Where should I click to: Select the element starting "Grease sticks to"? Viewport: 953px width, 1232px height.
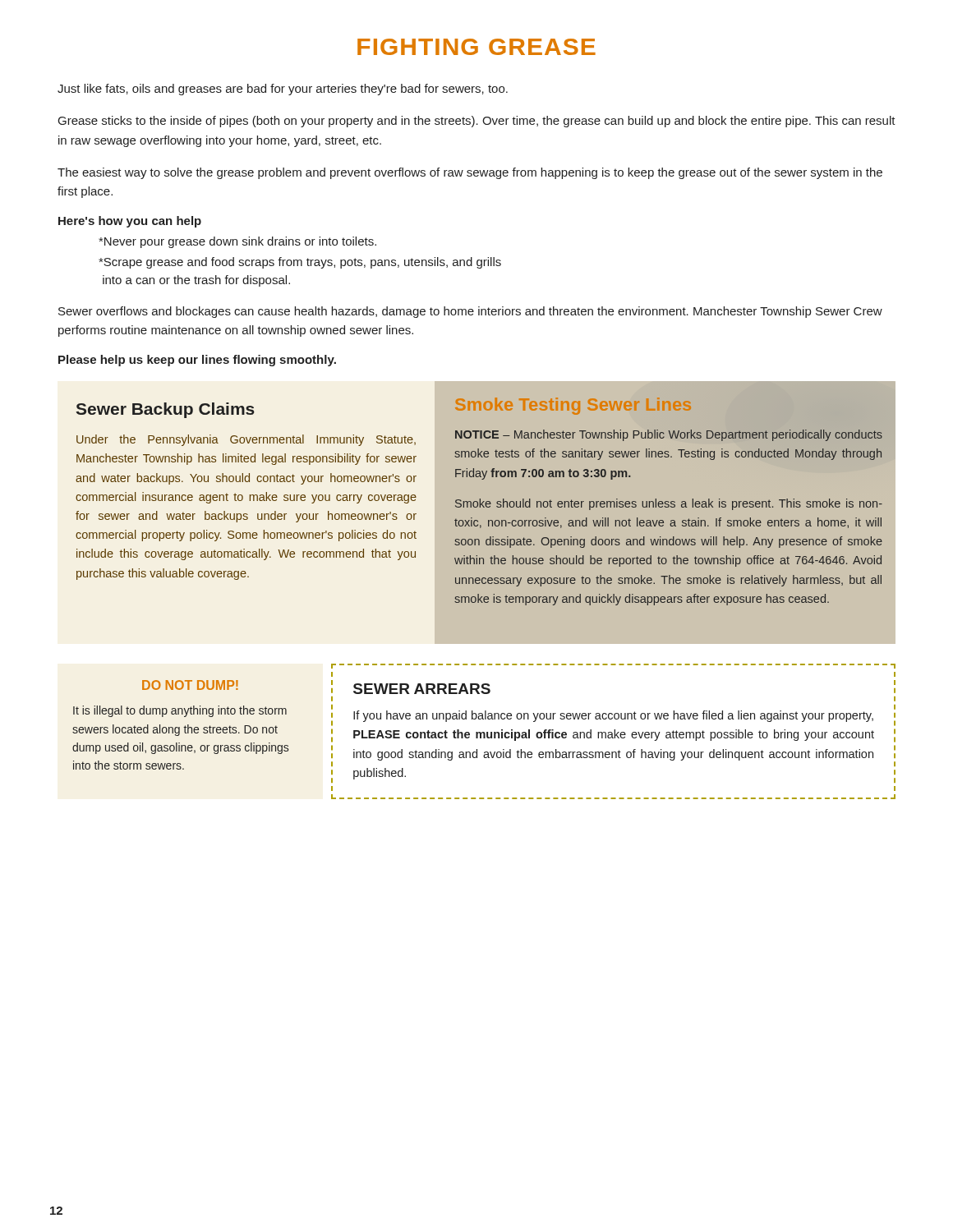coord(476,130)
